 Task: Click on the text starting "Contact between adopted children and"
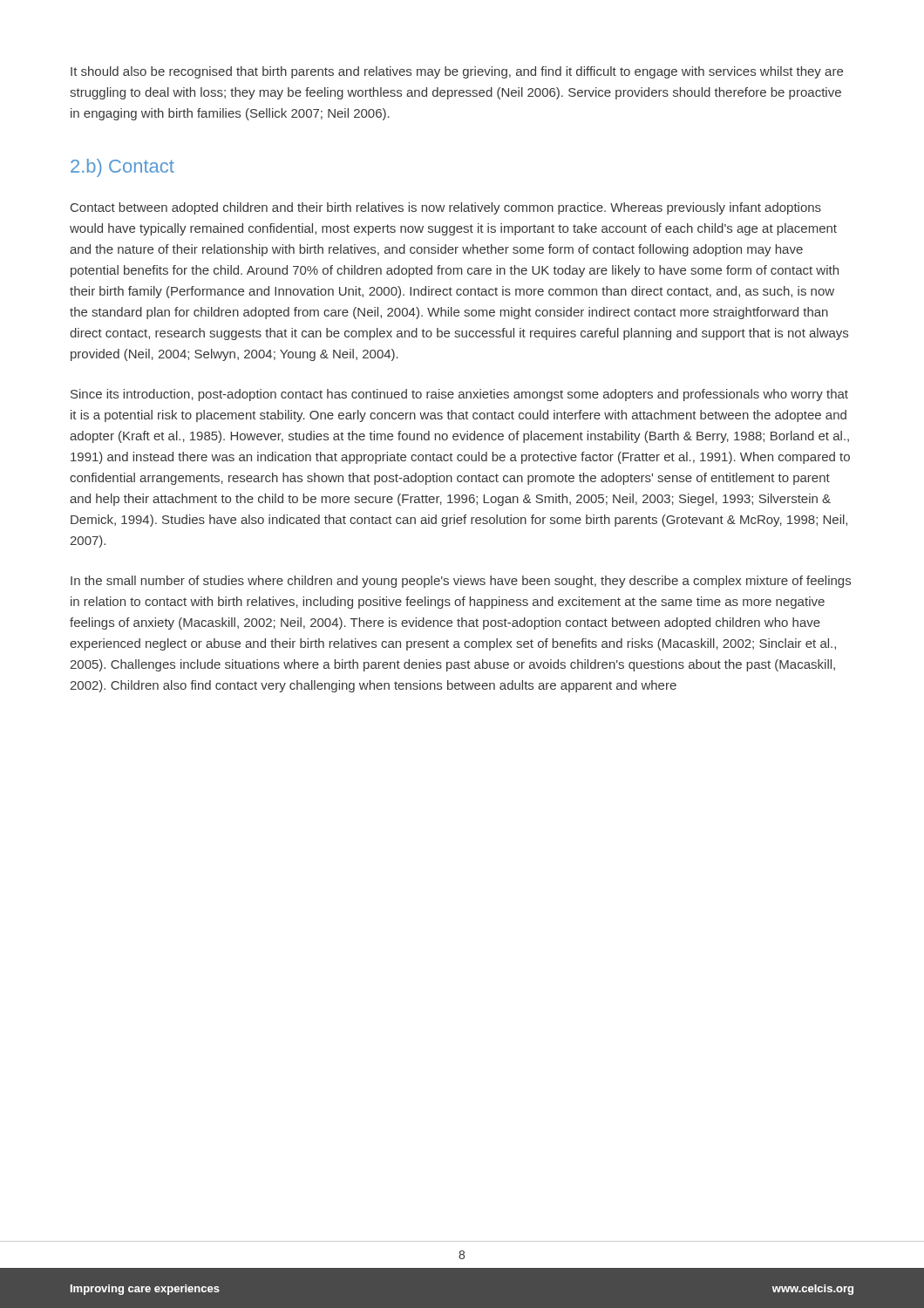459,280
